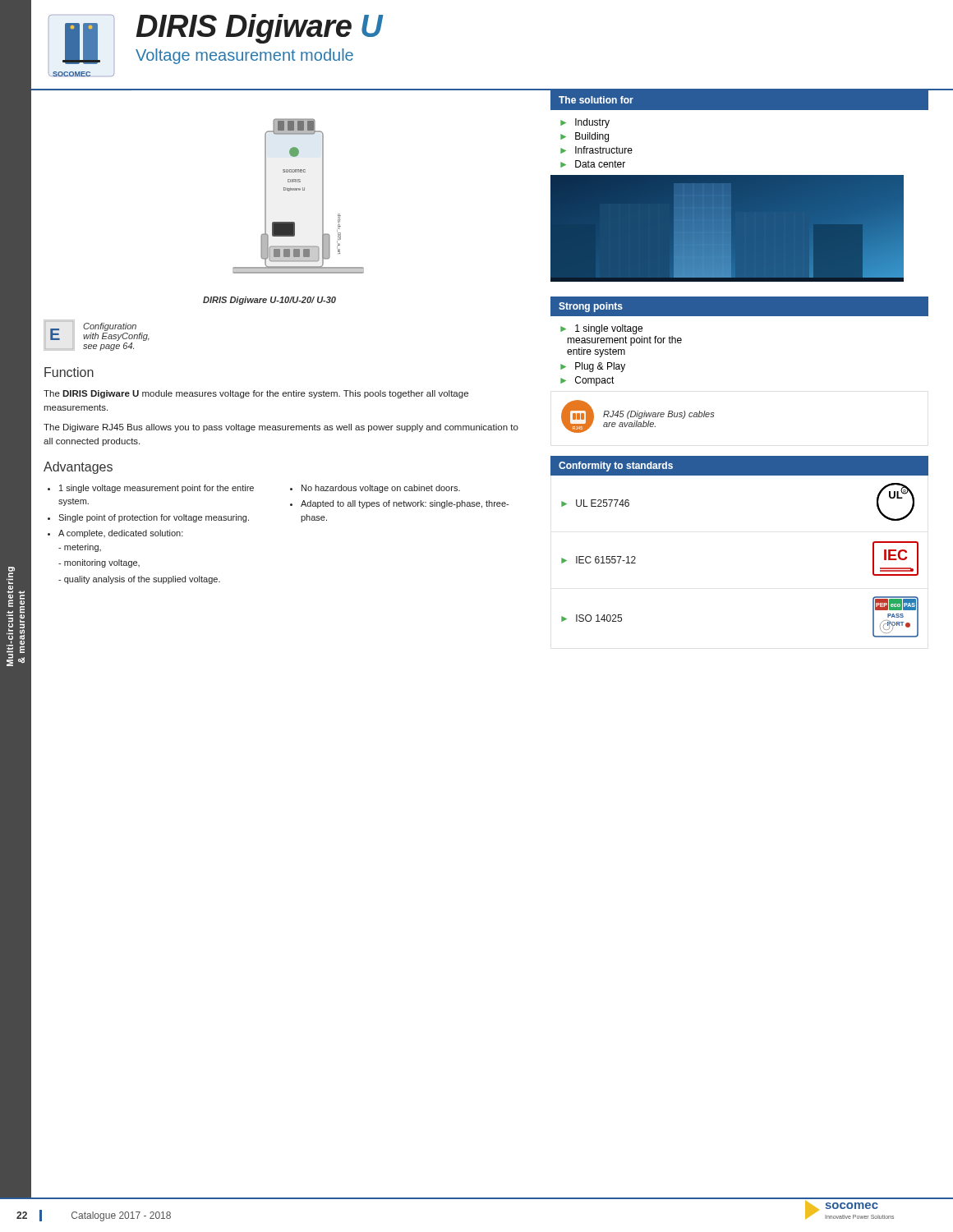Screen dimensions: 1232x953
Task: Navigate to the text block starting "quality analysis of"
Action: [x=142, y=579]
